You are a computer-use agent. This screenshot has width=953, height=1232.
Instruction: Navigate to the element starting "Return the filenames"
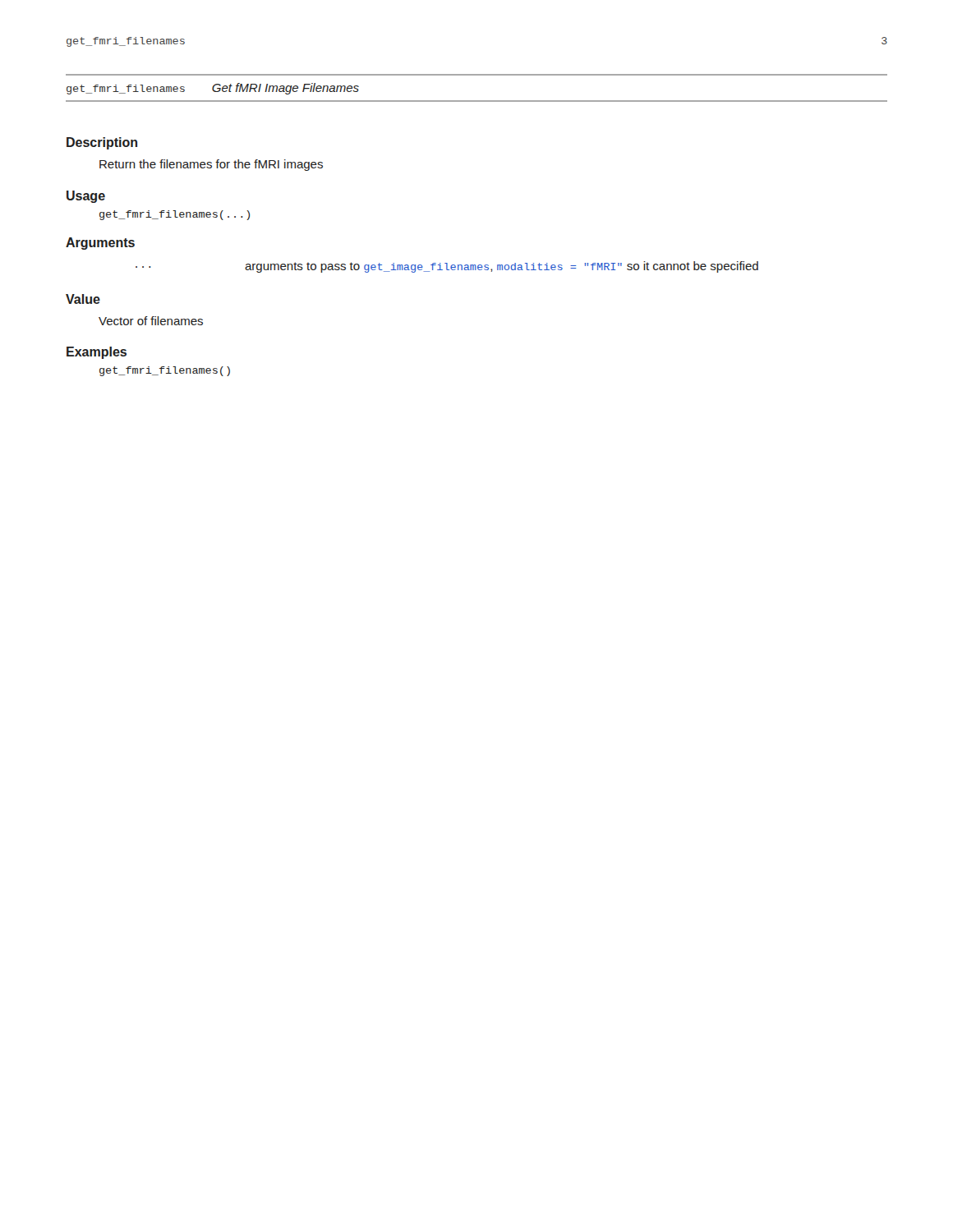pyautogui.click(x=211, y=164)
